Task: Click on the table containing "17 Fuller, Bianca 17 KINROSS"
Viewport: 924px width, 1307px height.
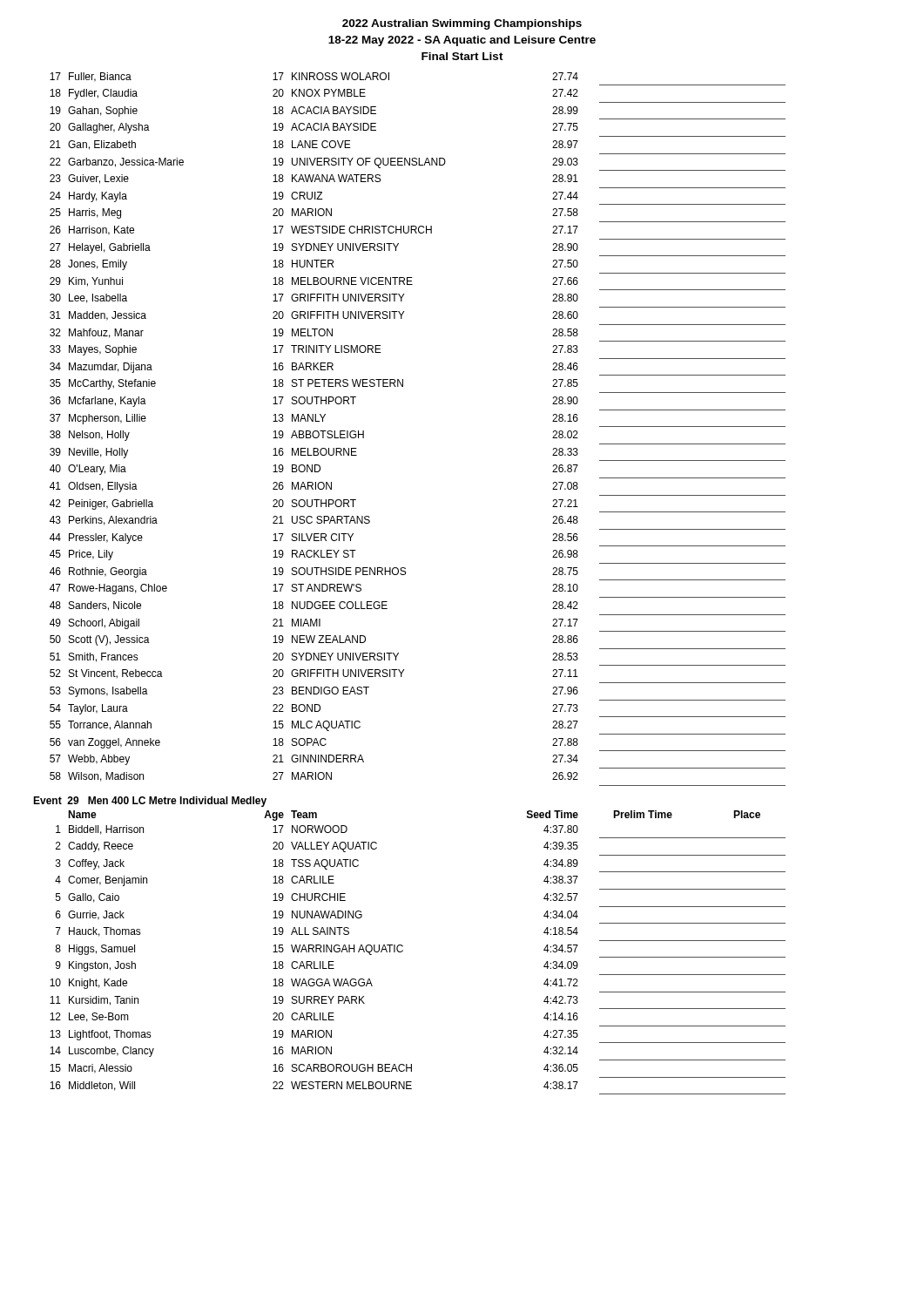Action: coord(462,427)
